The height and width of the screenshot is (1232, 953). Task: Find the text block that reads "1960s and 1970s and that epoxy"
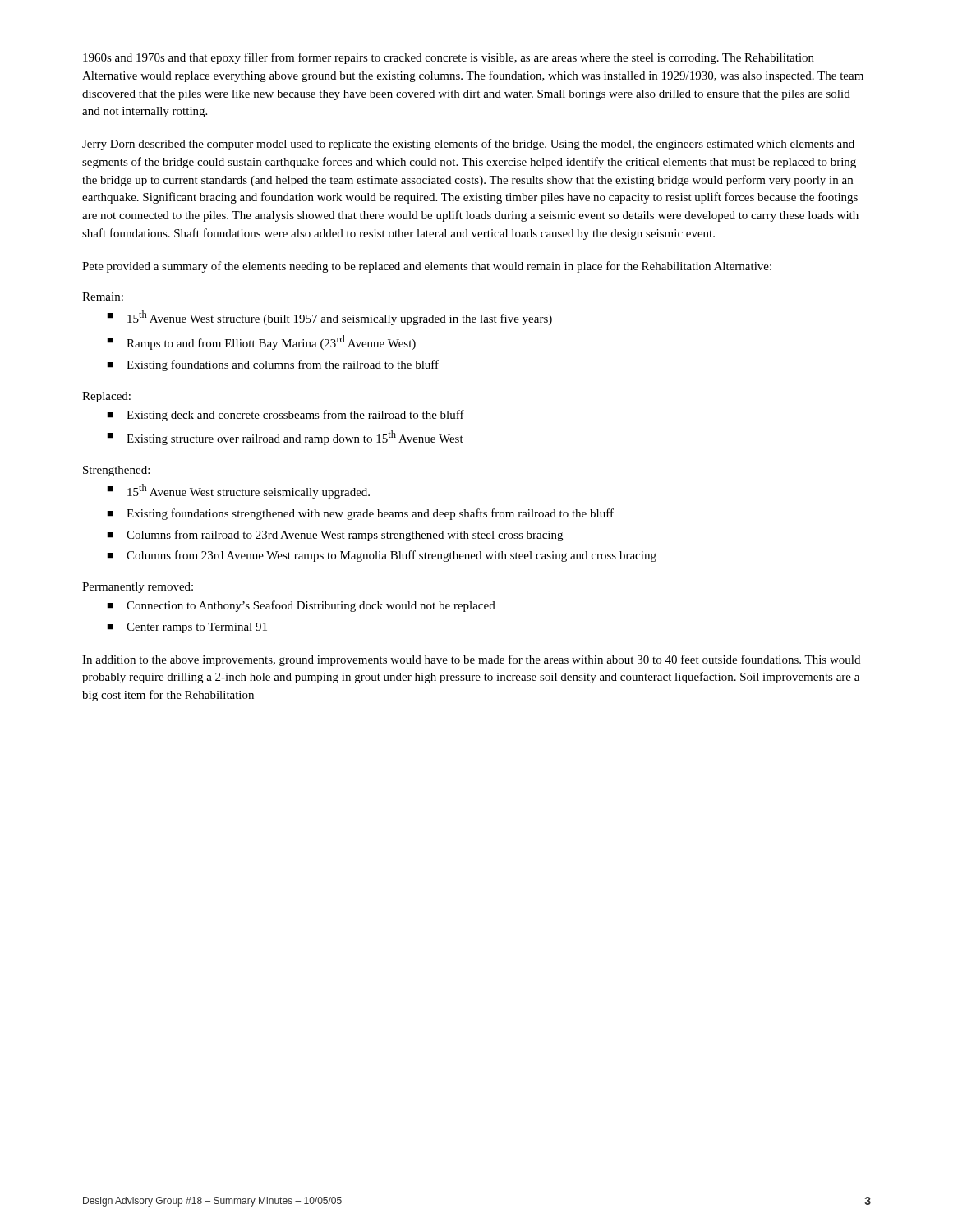pyautogui.click(x=473, y=84)
